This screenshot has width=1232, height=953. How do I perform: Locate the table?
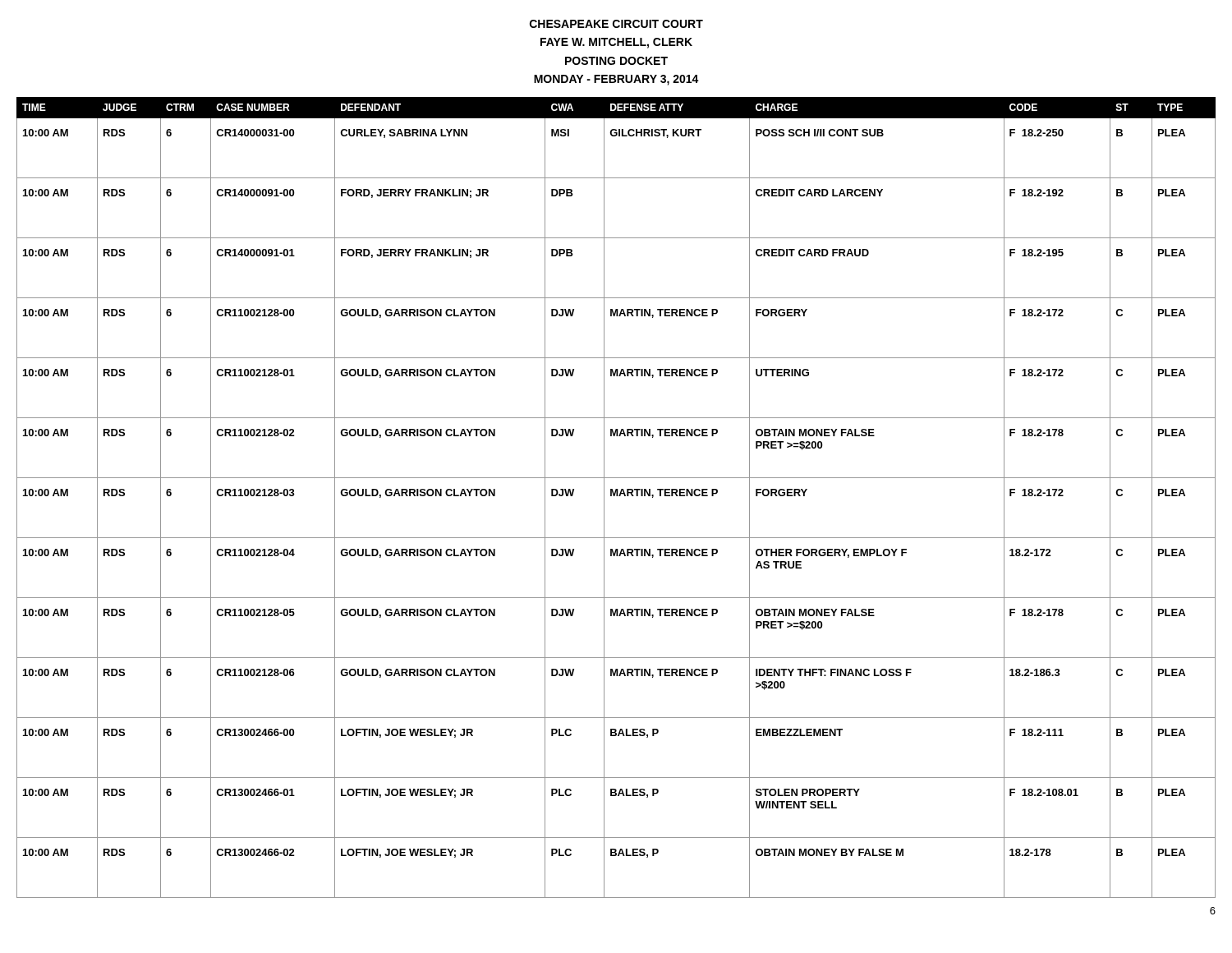(616, 497)
